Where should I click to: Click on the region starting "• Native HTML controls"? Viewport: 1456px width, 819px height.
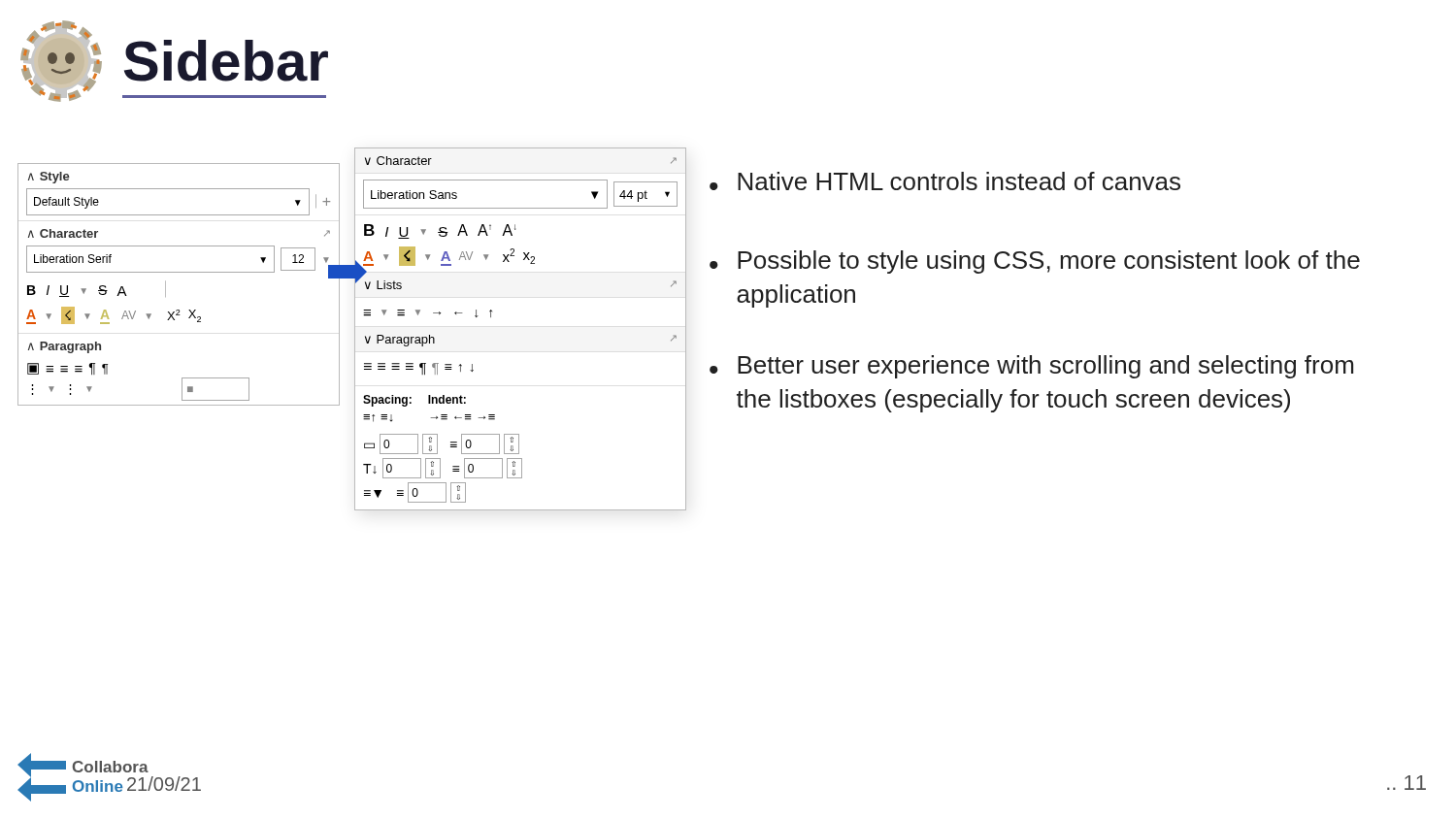point(945,186)
